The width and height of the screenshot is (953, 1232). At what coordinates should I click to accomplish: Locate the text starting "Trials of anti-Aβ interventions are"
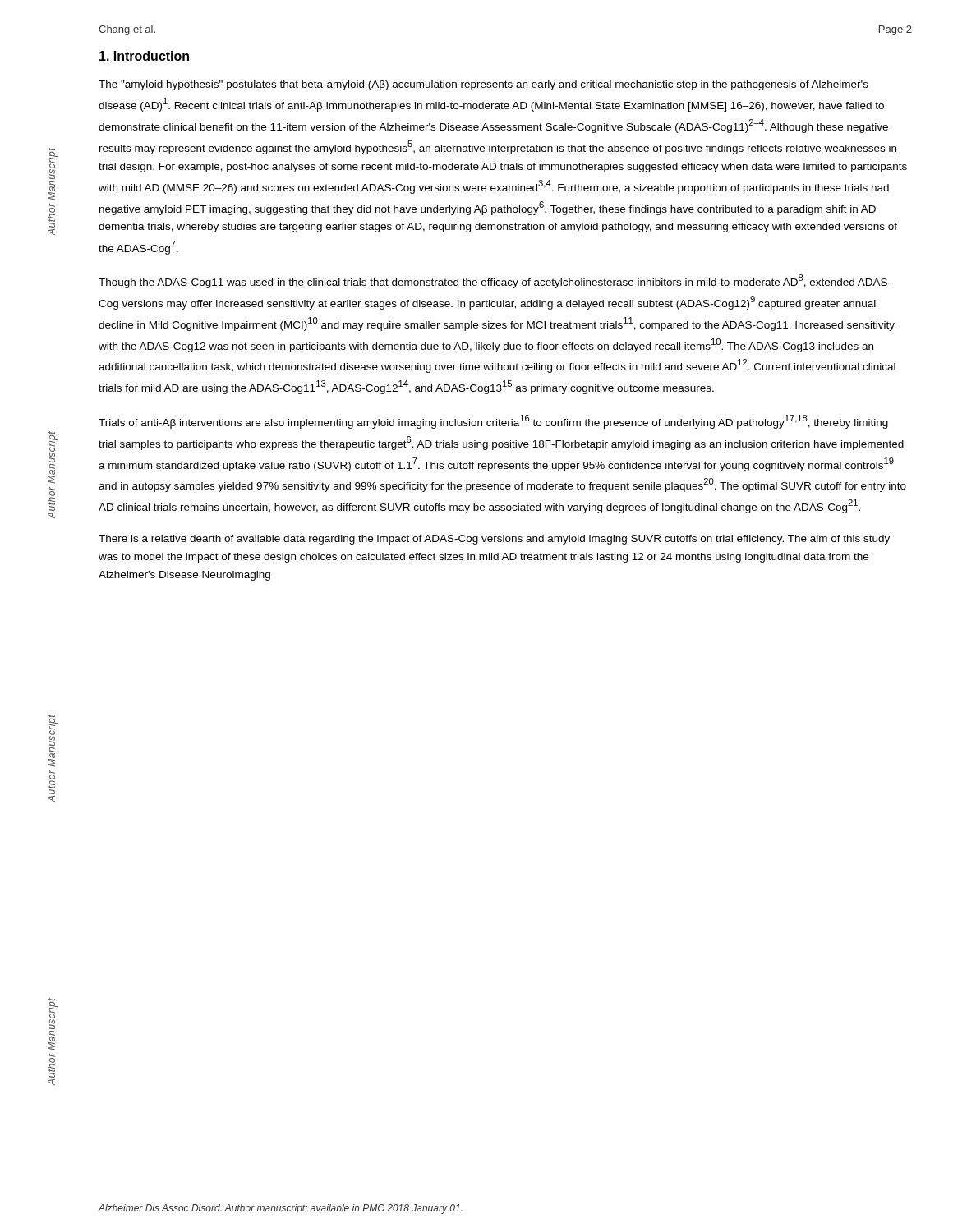coord(502,463)
